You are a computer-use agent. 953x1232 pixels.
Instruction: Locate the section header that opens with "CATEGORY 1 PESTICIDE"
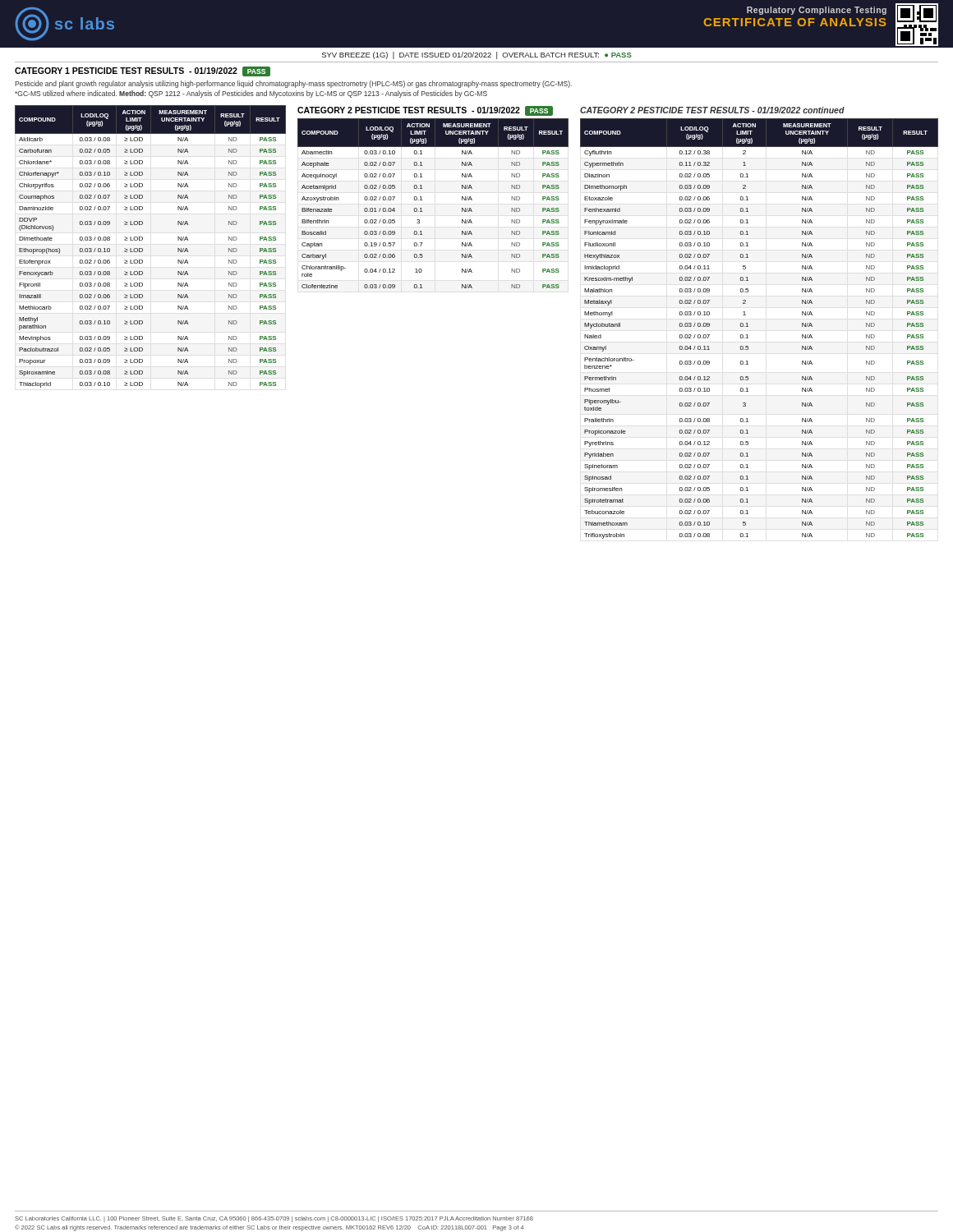coord(143,71)
